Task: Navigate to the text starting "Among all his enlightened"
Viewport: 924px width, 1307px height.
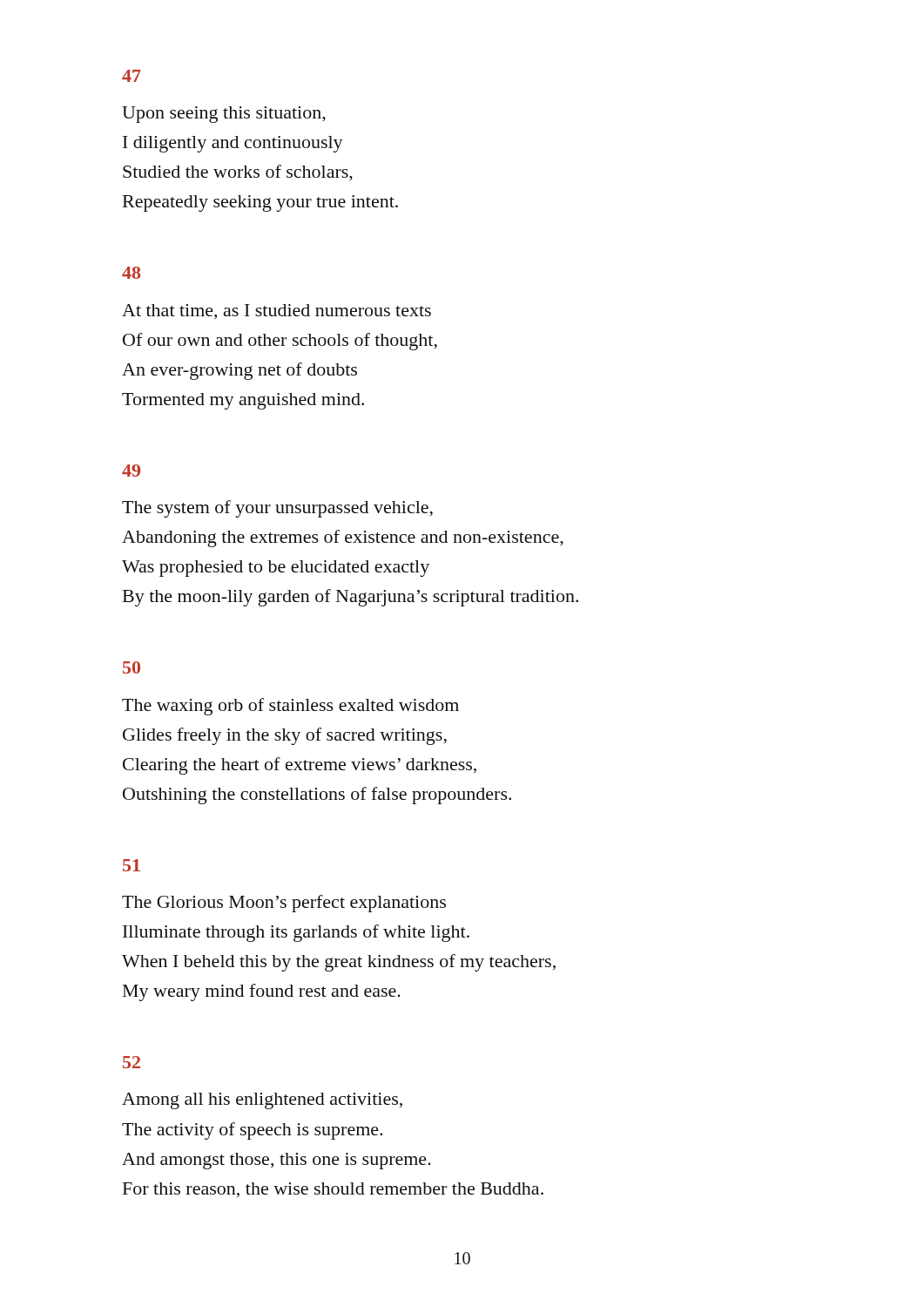Action: (x=262, y=1101)
